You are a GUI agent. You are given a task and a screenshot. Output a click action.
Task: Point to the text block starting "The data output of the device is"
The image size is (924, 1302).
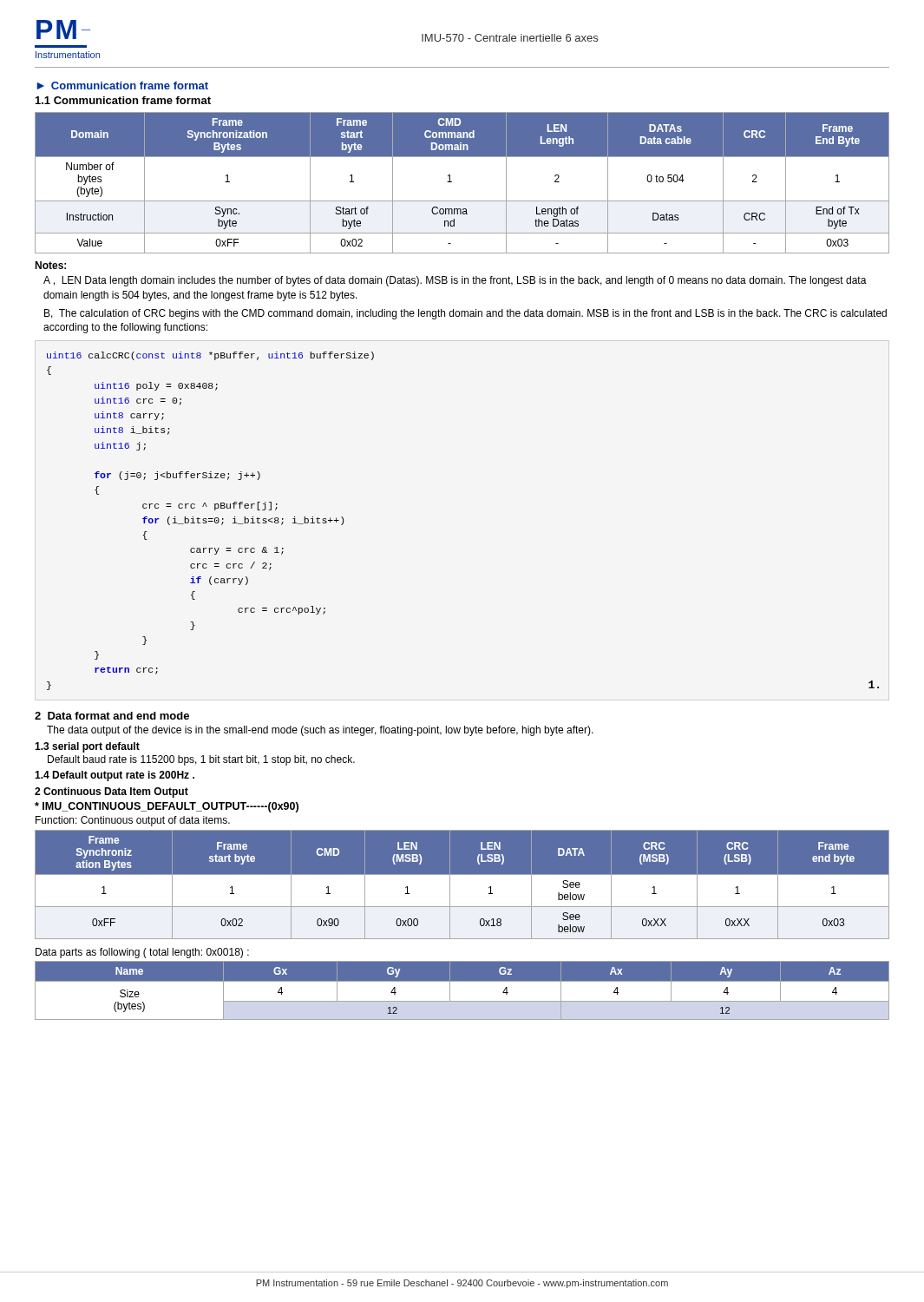(320, 730)
